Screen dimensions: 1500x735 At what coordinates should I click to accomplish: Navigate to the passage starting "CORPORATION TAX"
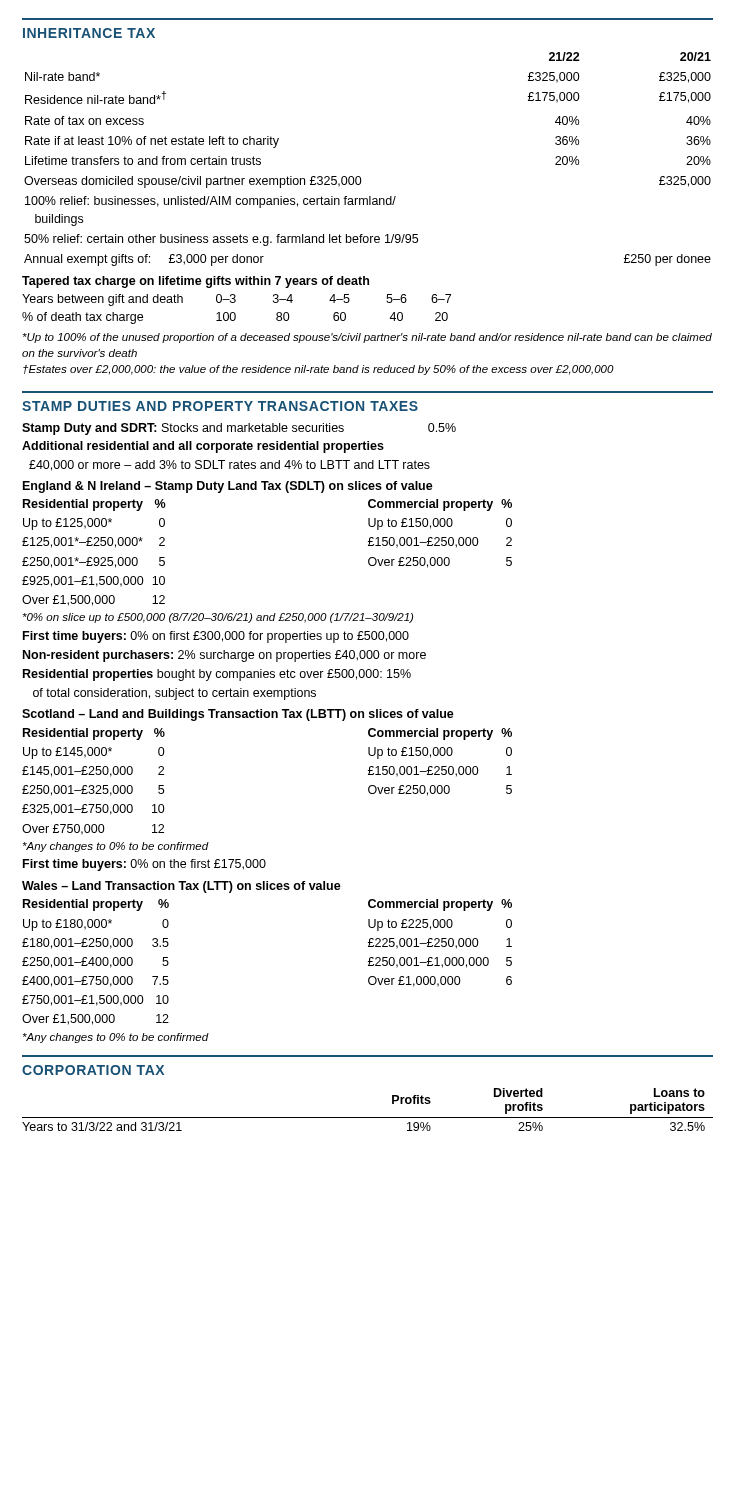coord(94,1070)
